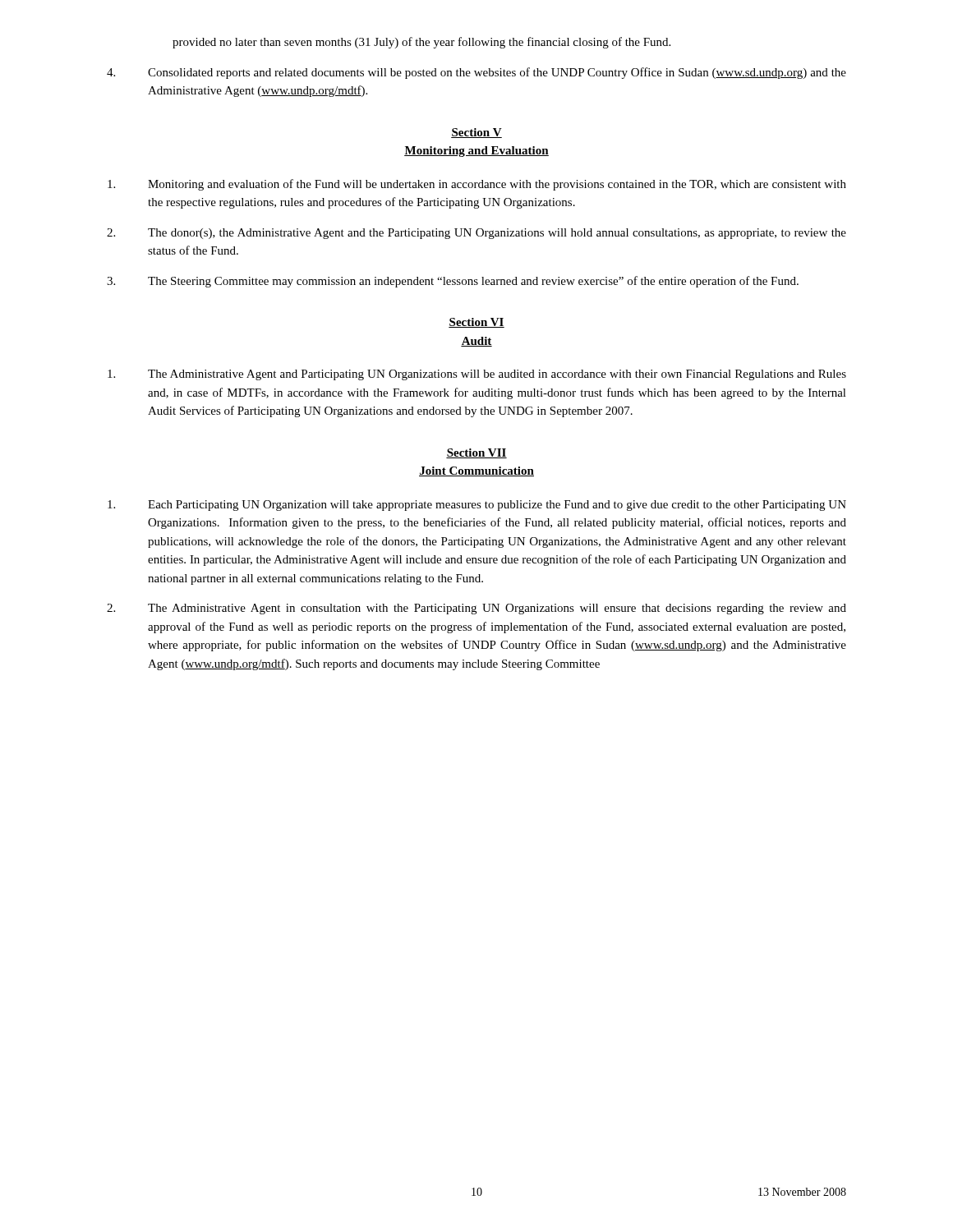Where is the passage that starts "The donor(s), the Administrative"?
The image size is (953, 1232).
[476, 241]
